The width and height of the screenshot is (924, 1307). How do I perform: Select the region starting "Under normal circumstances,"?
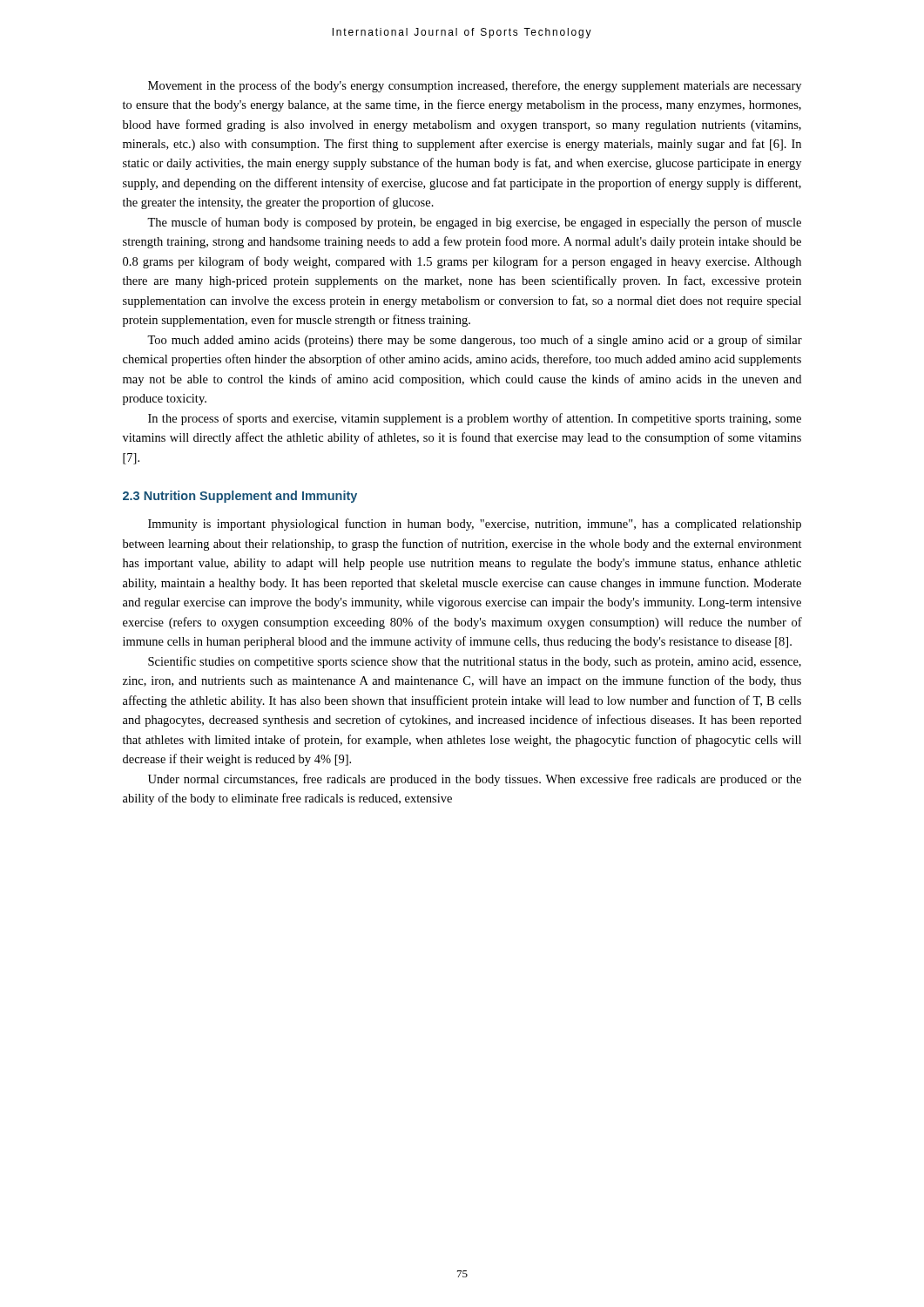462,789
